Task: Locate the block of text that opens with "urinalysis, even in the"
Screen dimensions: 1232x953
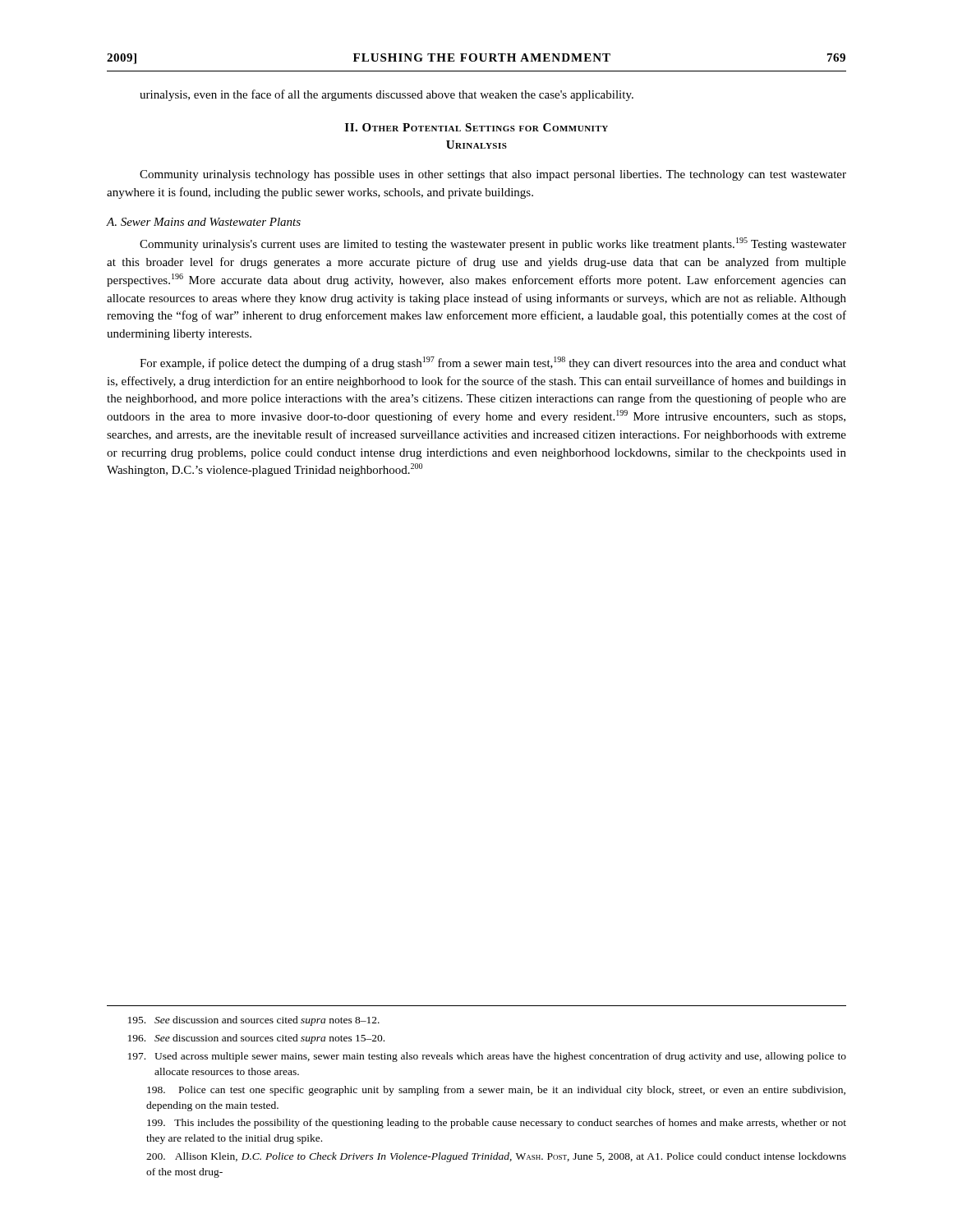Action: (387, 94)
